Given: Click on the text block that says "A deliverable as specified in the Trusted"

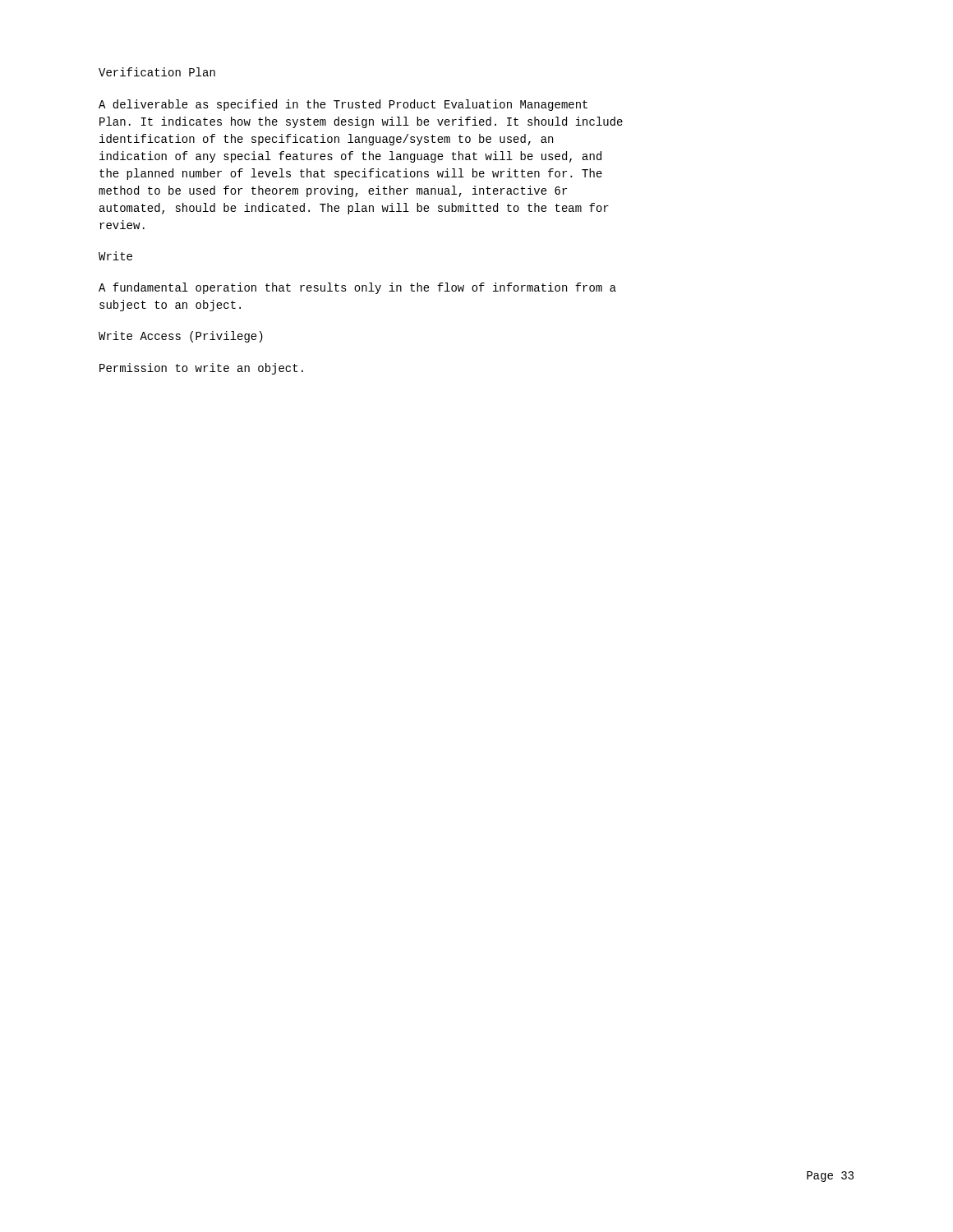Looking at the screenshot, I should pyautogui.click(x=361, y=165).
